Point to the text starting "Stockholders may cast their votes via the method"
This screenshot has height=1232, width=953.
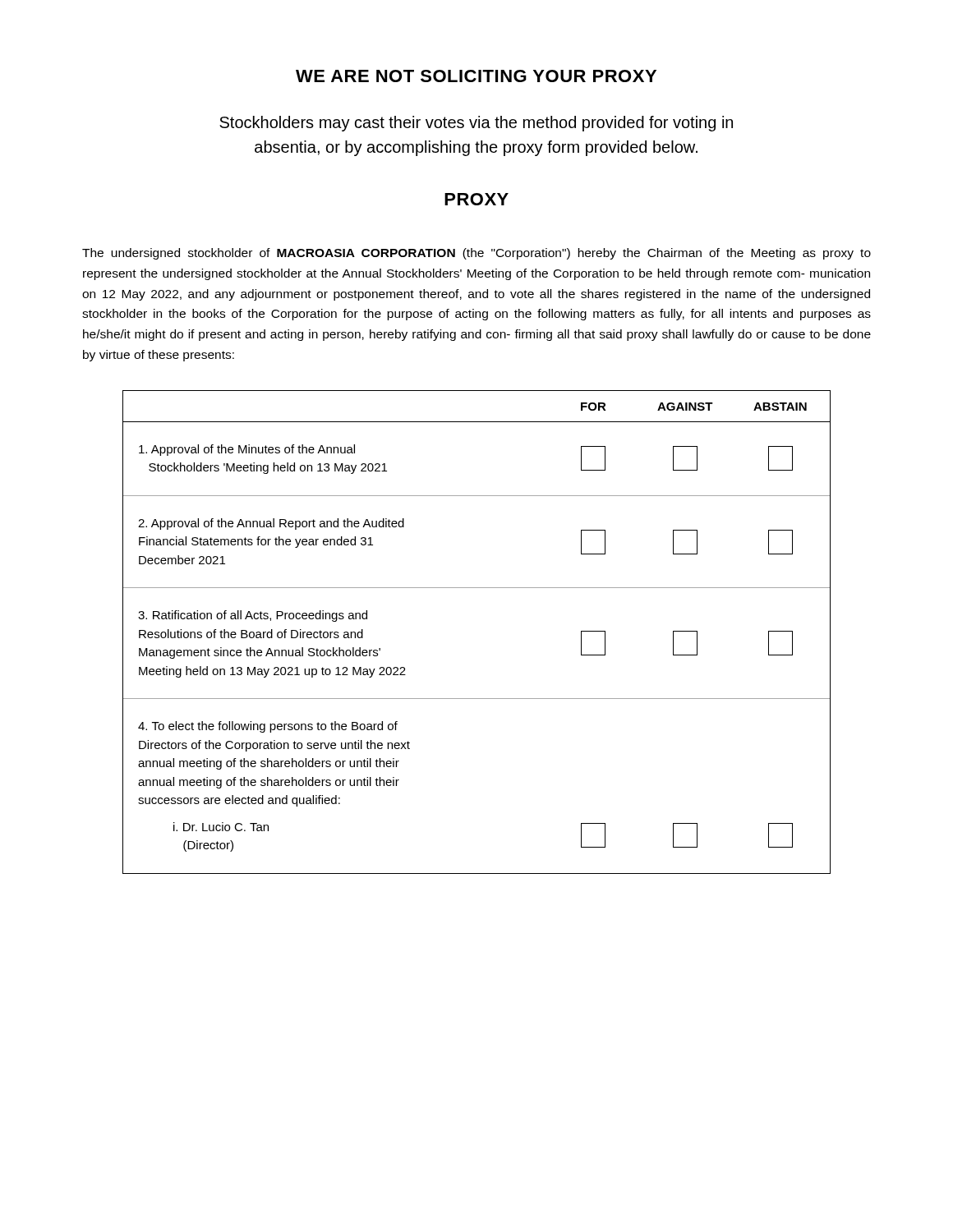476,135
